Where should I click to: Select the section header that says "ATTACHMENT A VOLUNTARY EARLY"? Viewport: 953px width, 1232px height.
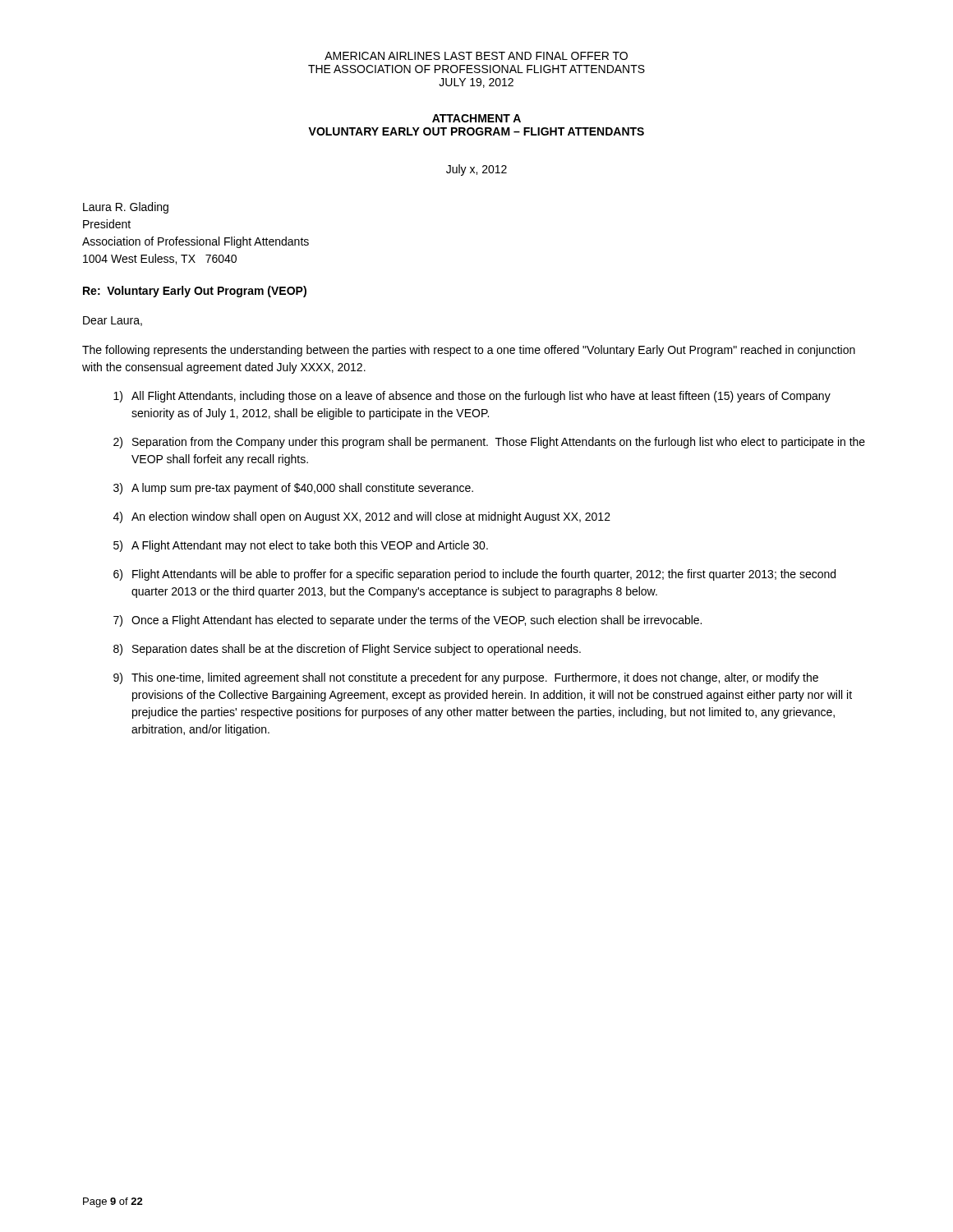476,125
